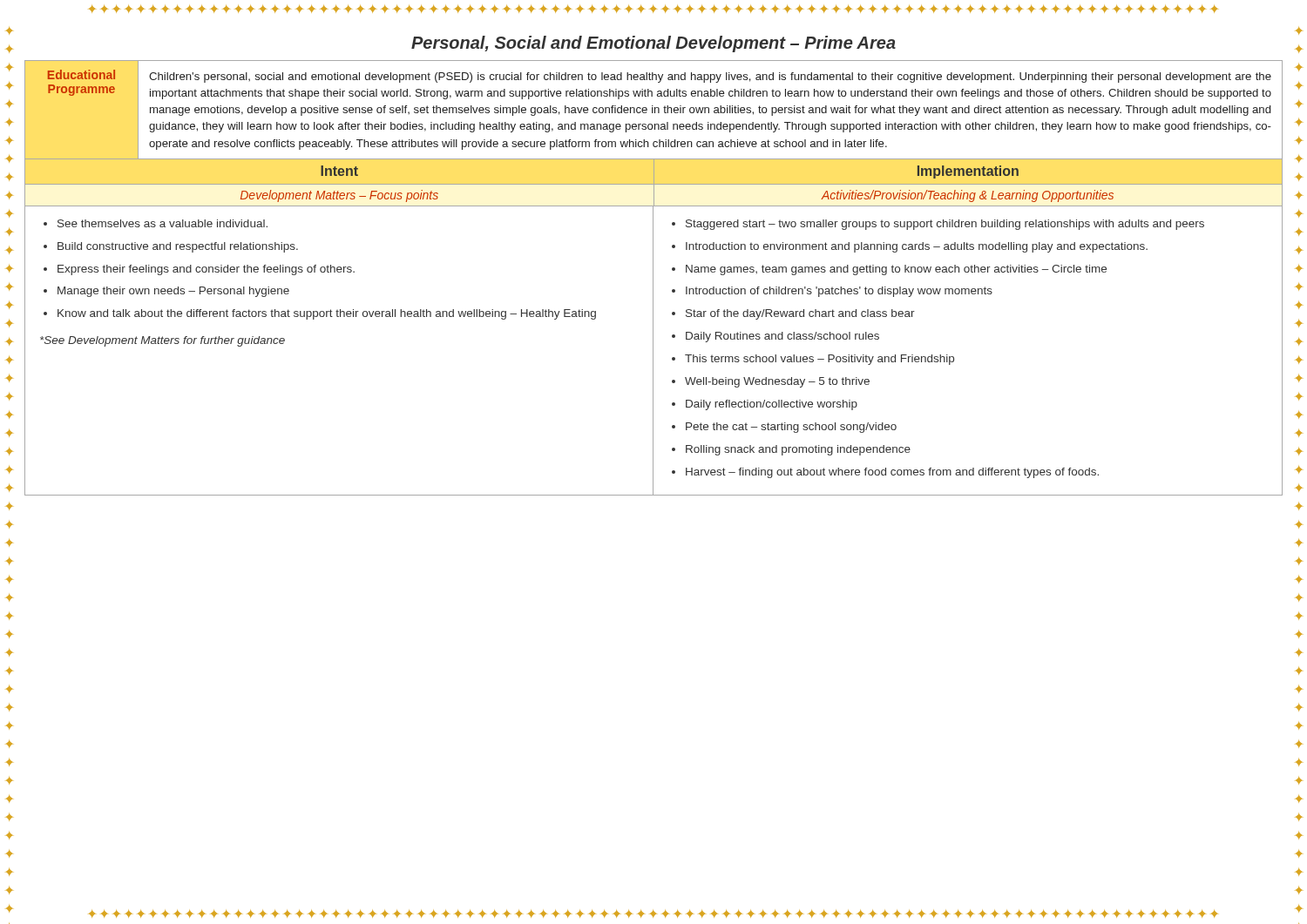The image size is (1307, 924).
Task: Find the block on this page that starts "See themselves as a valuable"
Action: pos(339,283)
